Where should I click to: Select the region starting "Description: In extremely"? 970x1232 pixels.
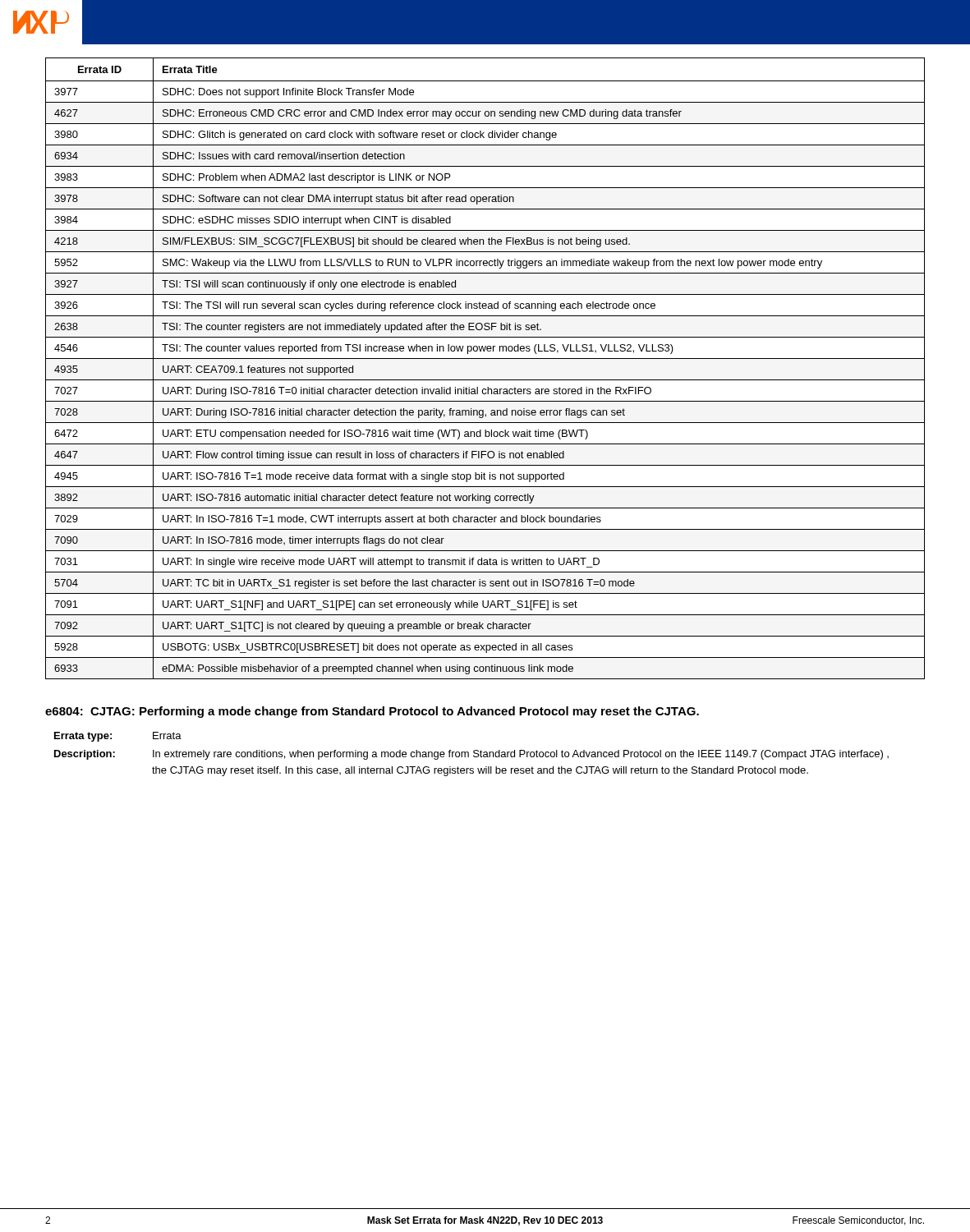[472, 762]
